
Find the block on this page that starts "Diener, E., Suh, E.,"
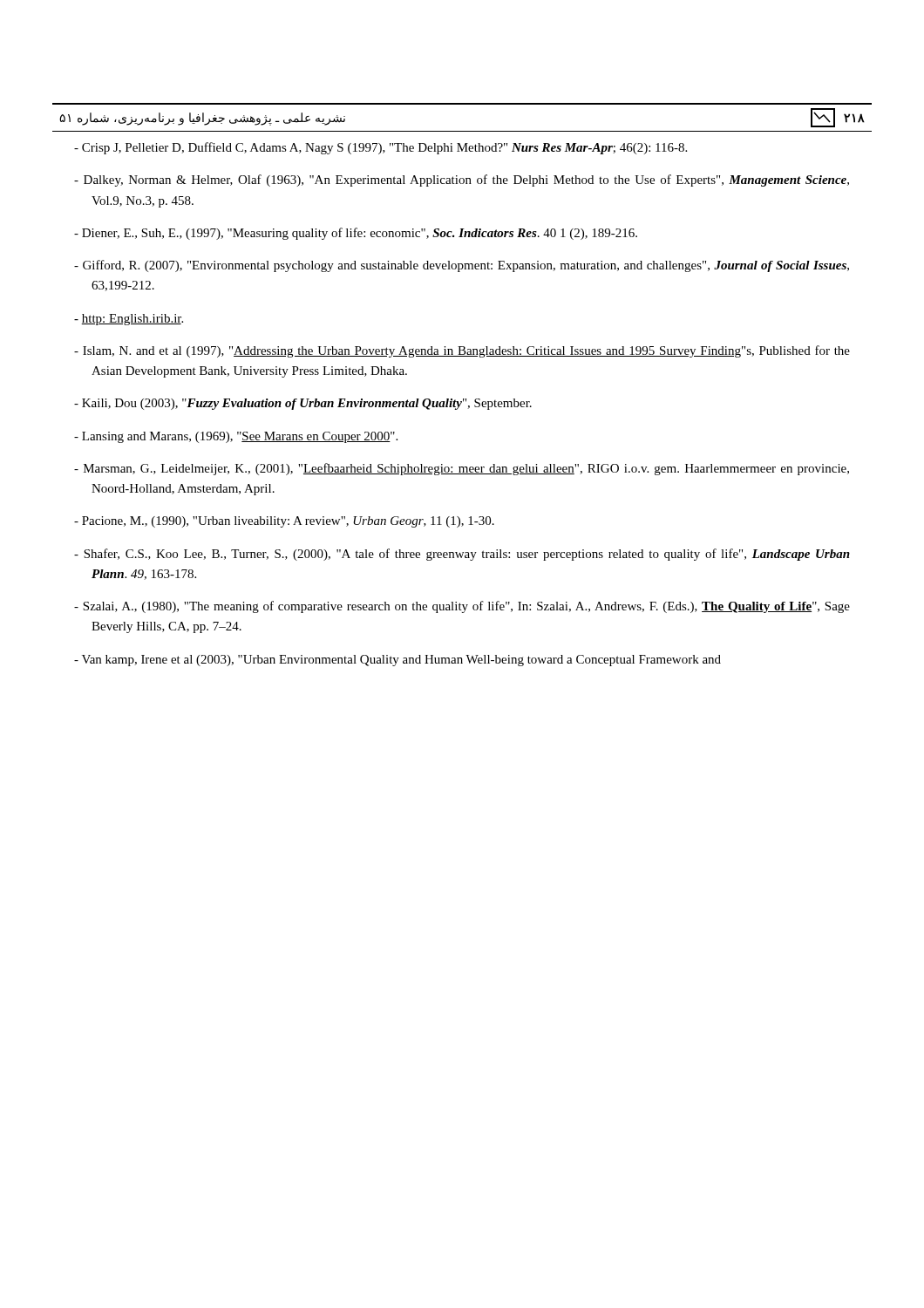[356, 233]
